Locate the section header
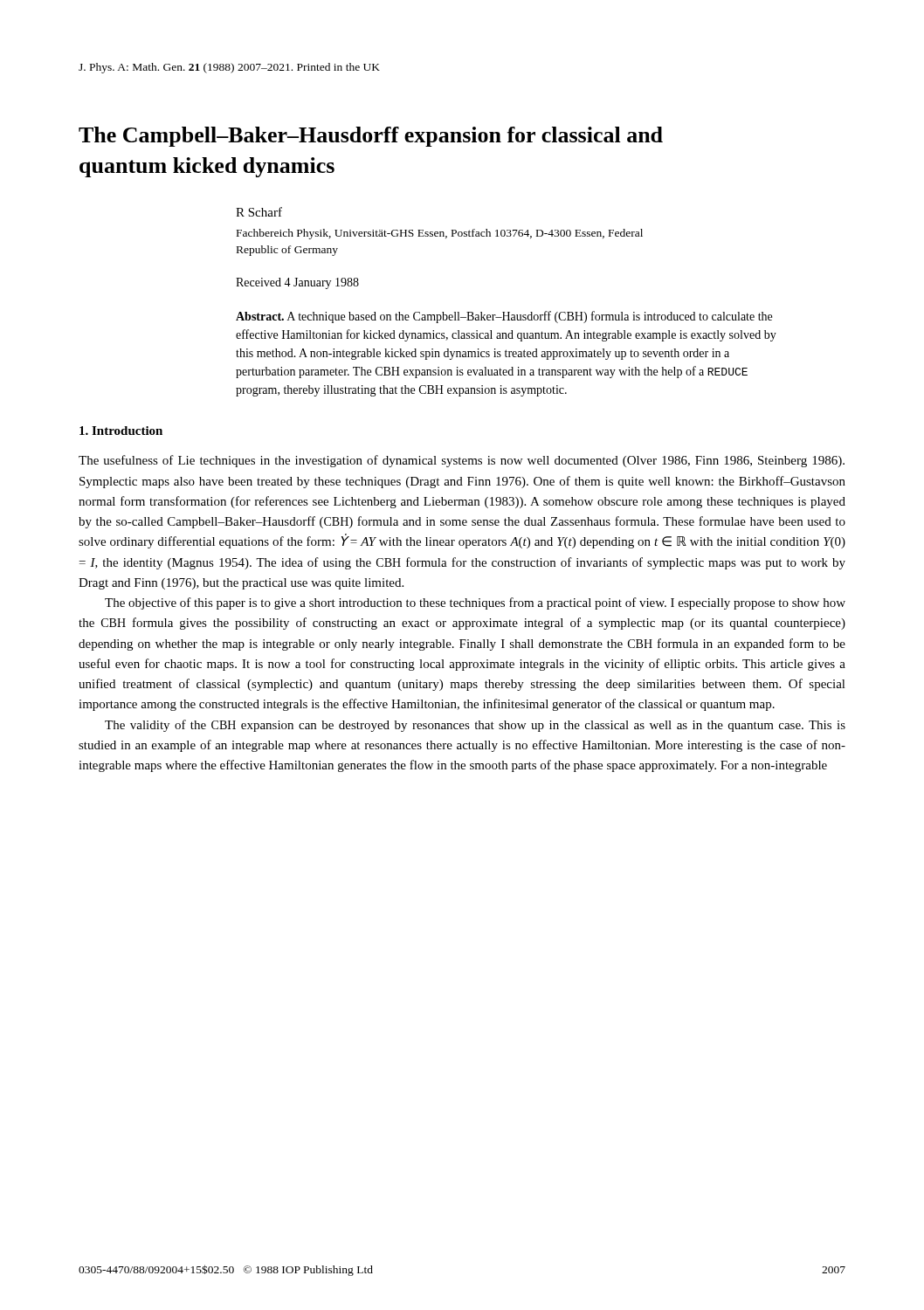This screenshot has width=924, height=1310. 121,431
